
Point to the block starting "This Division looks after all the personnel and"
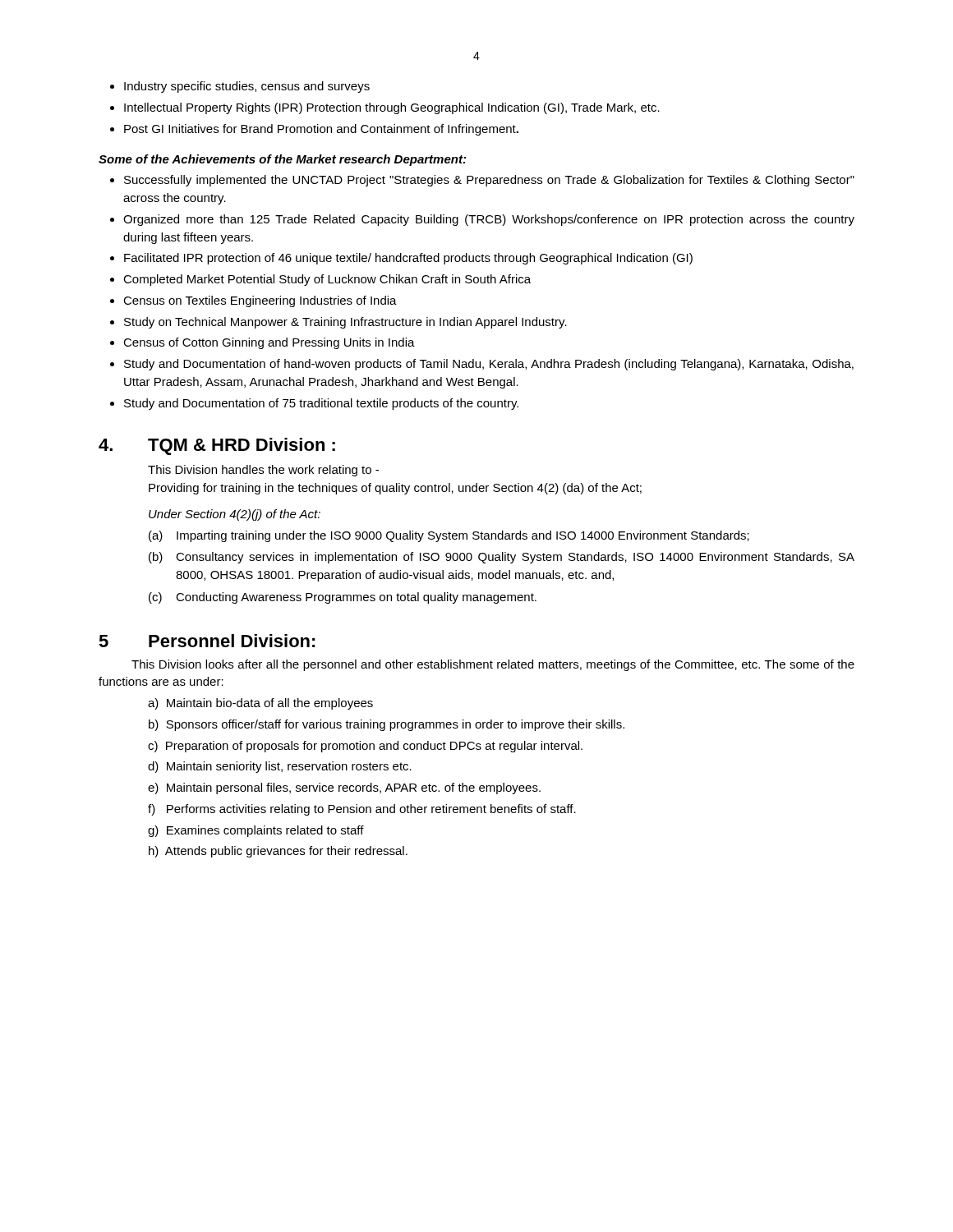(x=476, y=673)
